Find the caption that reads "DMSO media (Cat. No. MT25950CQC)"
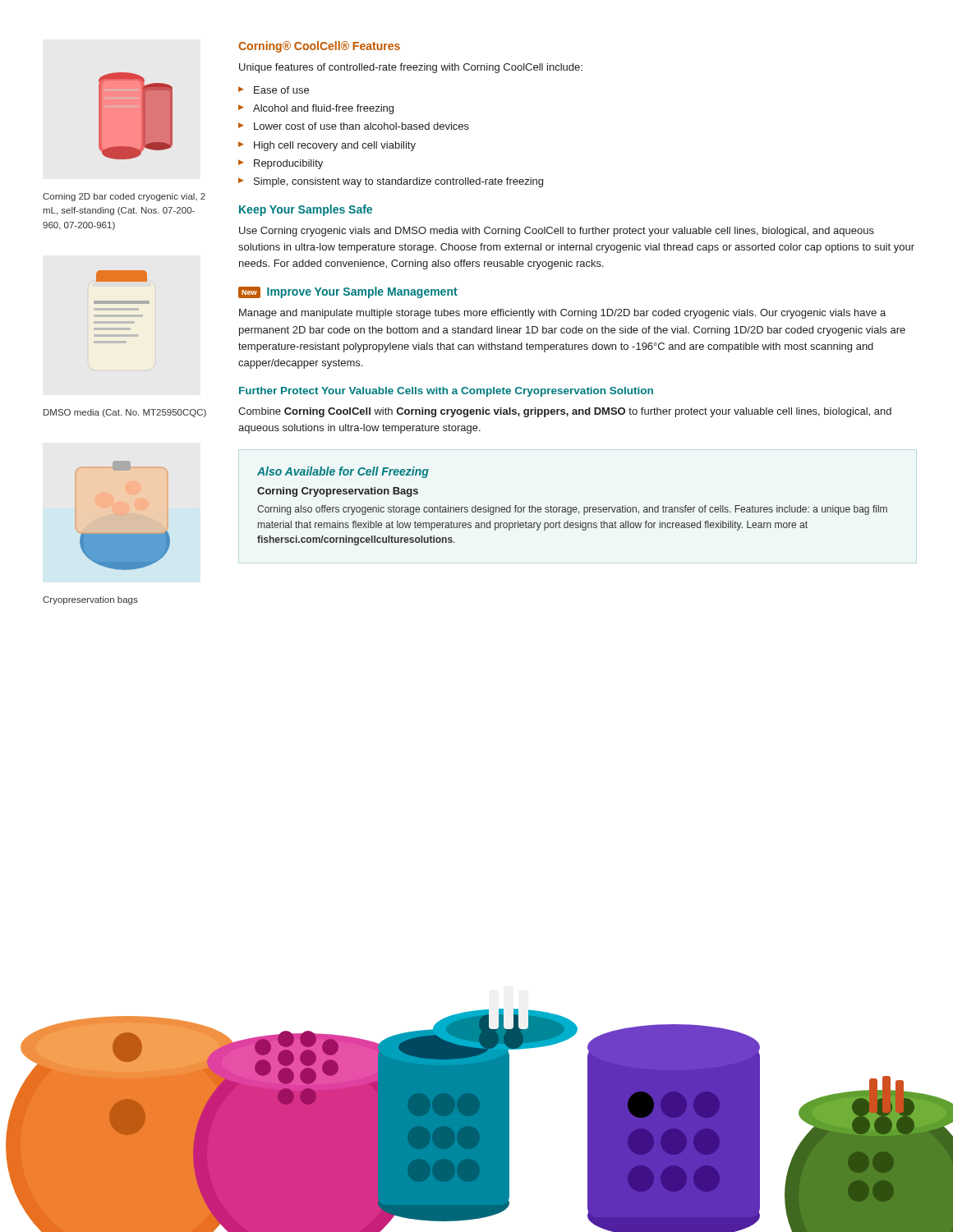 coord(125,412)
